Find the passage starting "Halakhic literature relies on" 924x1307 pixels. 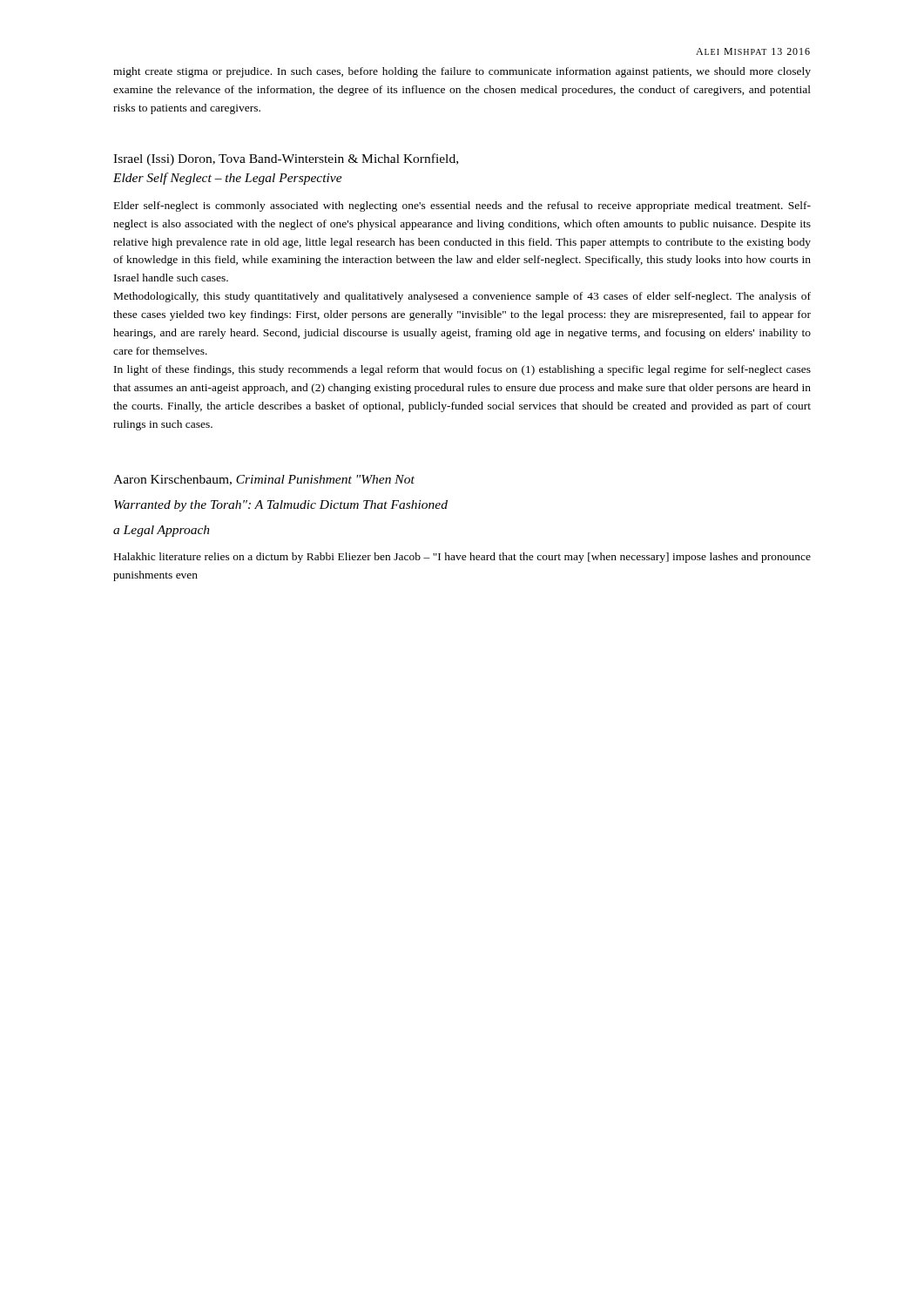[462, 566]
